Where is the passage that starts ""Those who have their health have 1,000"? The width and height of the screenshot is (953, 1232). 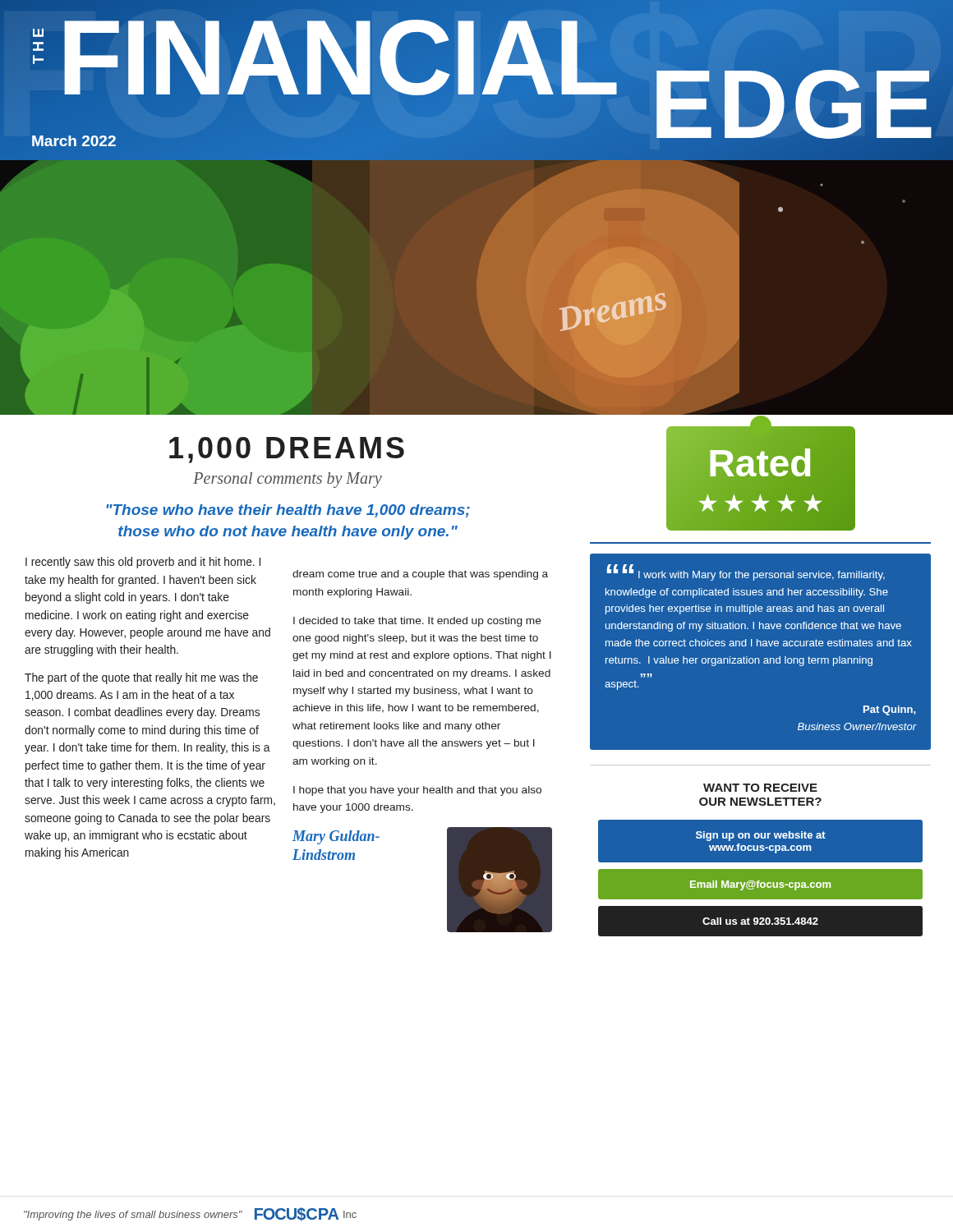[288, 520]
